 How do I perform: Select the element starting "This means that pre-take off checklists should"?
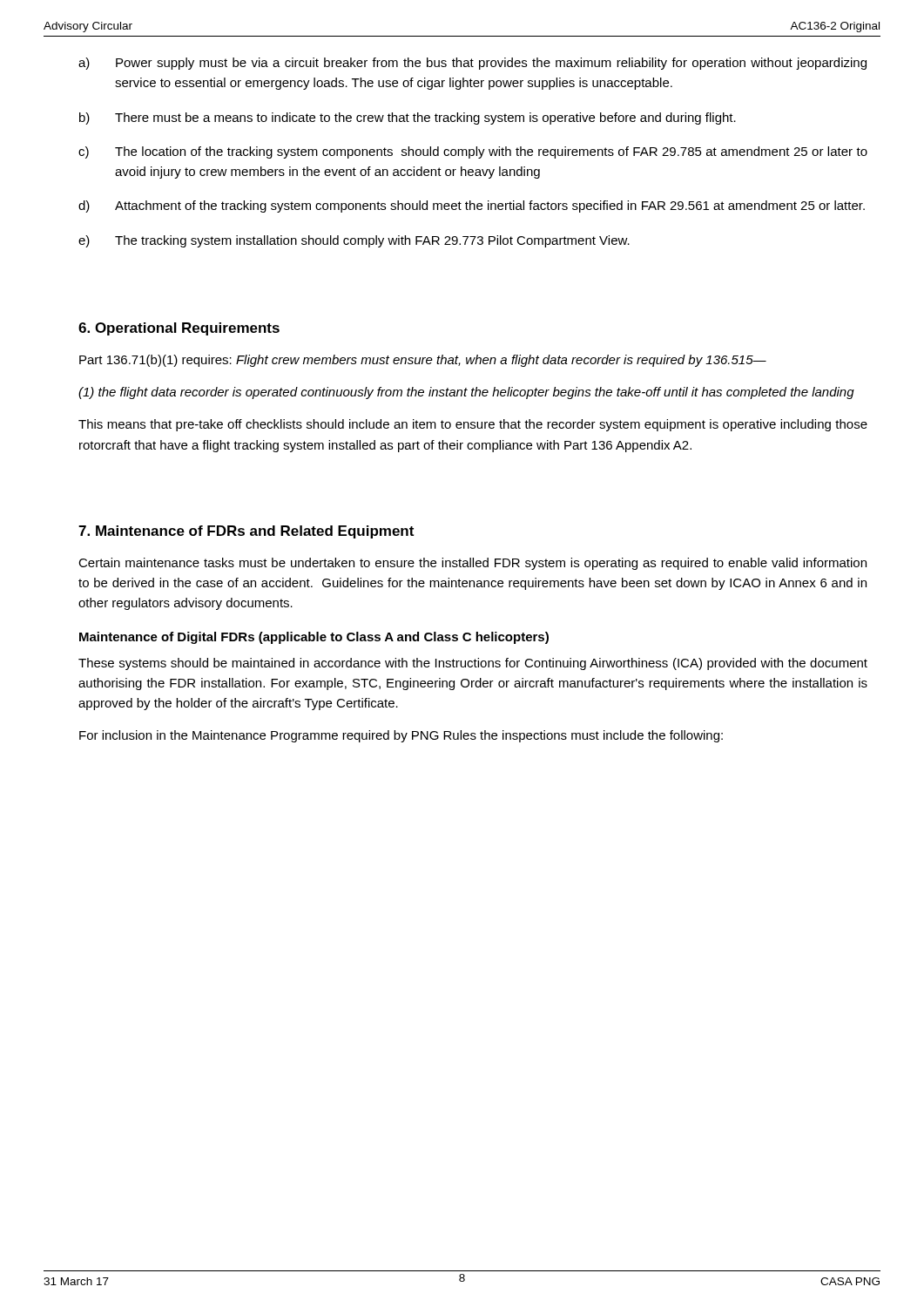click(473, 434)
